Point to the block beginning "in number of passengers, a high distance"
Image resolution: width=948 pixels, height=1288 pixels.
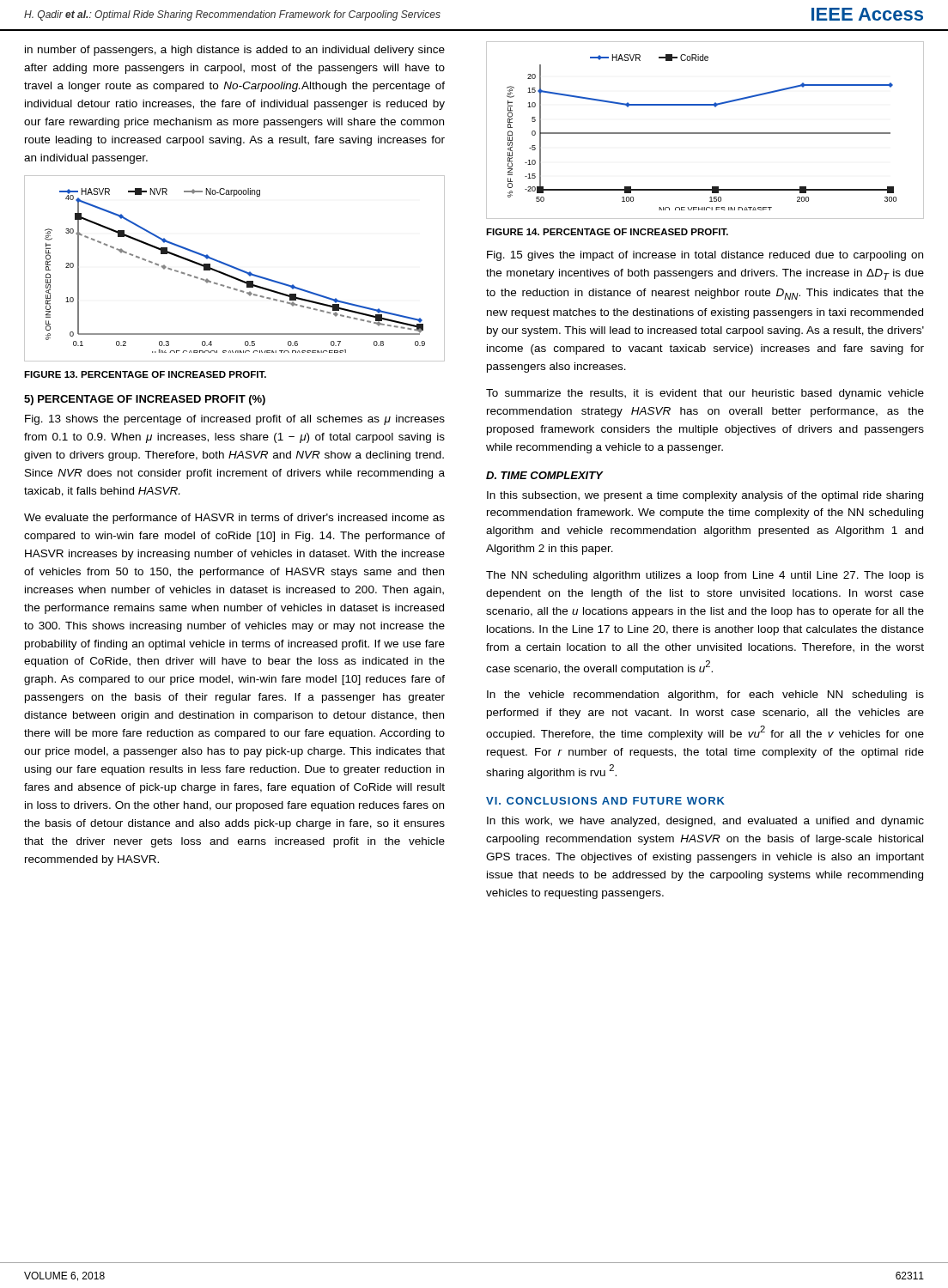(234, 103)
